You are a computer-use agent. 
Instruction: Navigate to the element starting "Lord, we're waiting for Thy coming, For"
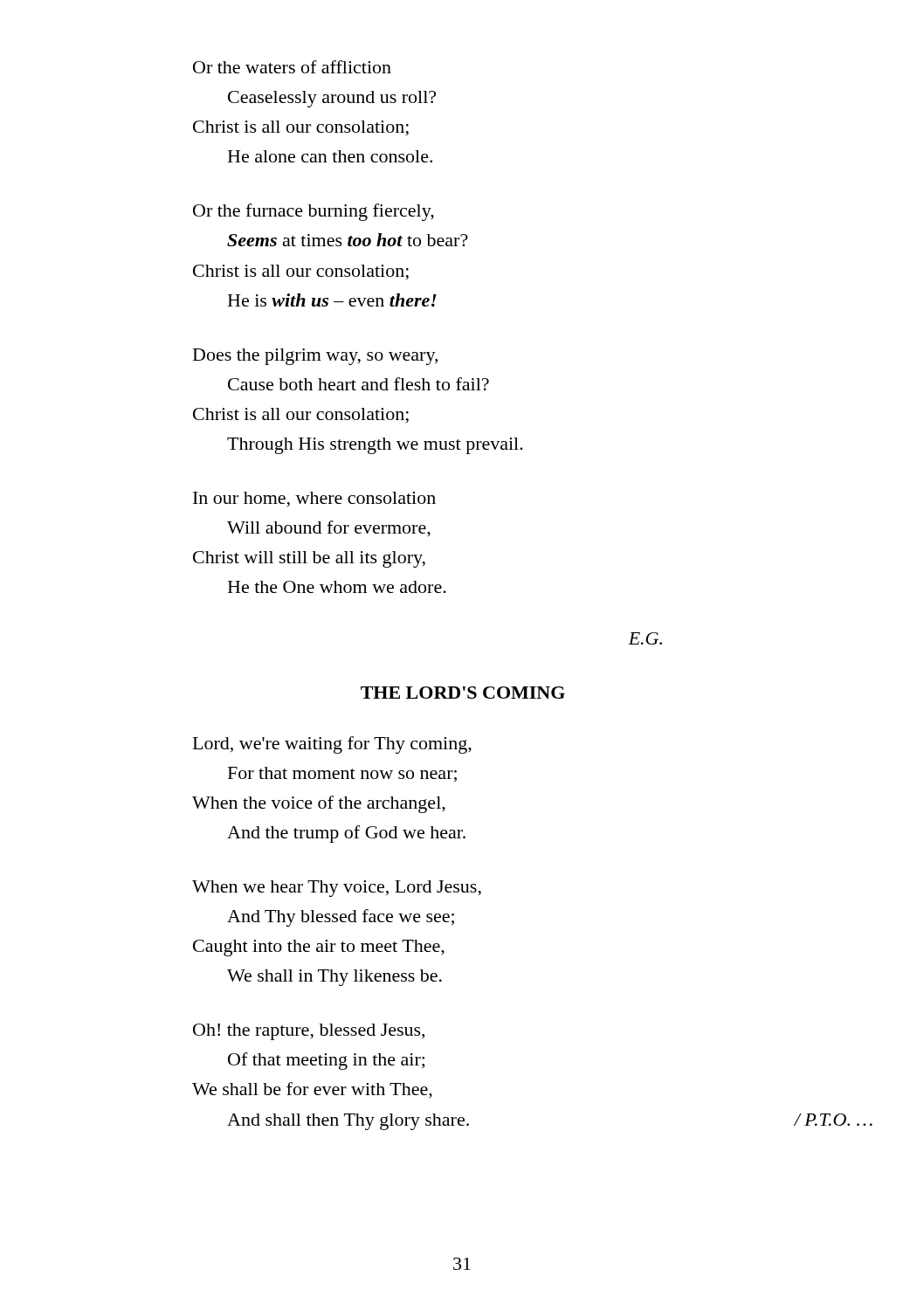click(463, 788)
